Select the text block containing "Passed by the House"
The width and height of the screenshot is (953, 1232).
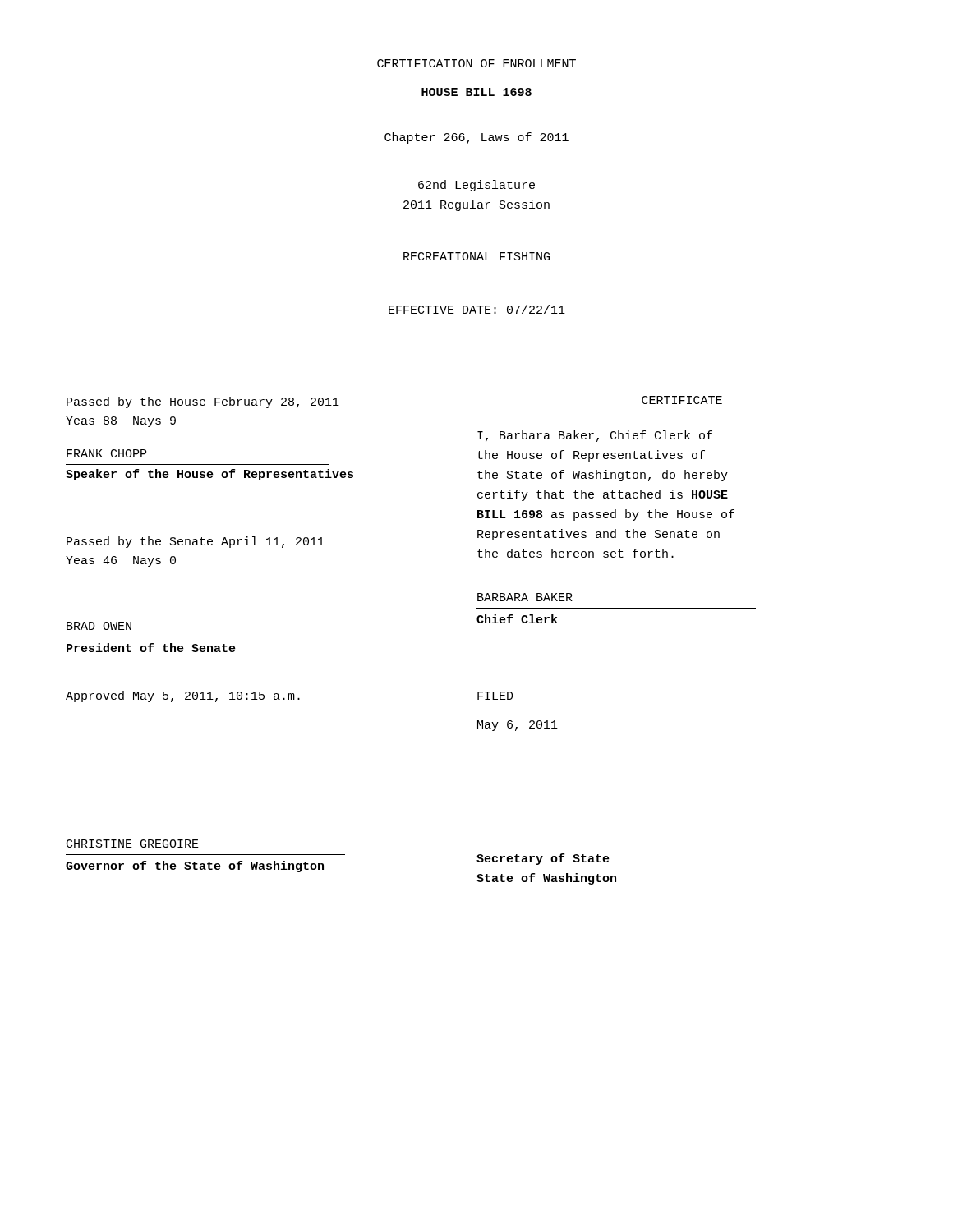click(x=203, y=412)
